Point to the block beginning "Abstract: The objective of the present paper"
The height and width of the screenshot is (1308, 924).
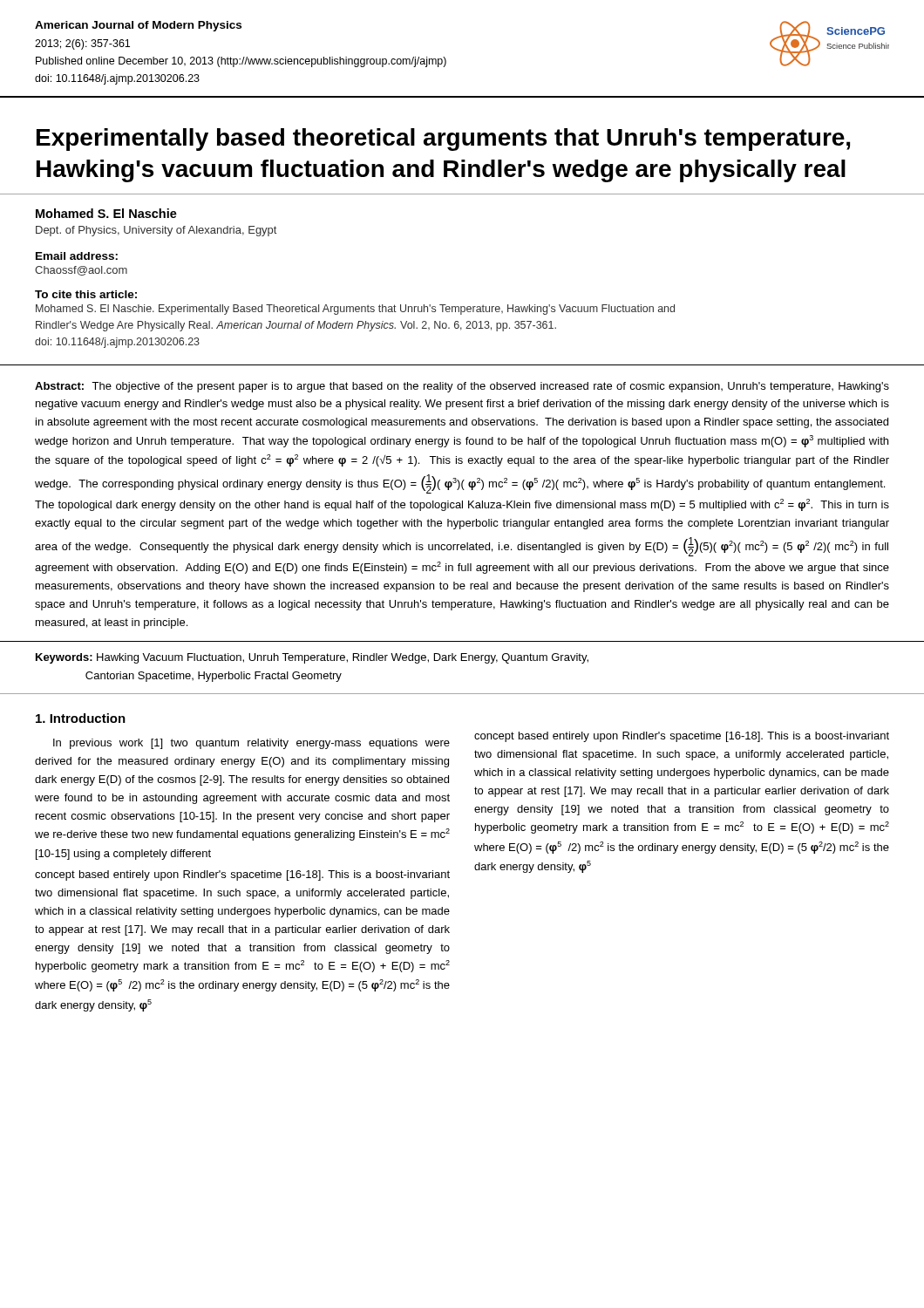[462, 504]
